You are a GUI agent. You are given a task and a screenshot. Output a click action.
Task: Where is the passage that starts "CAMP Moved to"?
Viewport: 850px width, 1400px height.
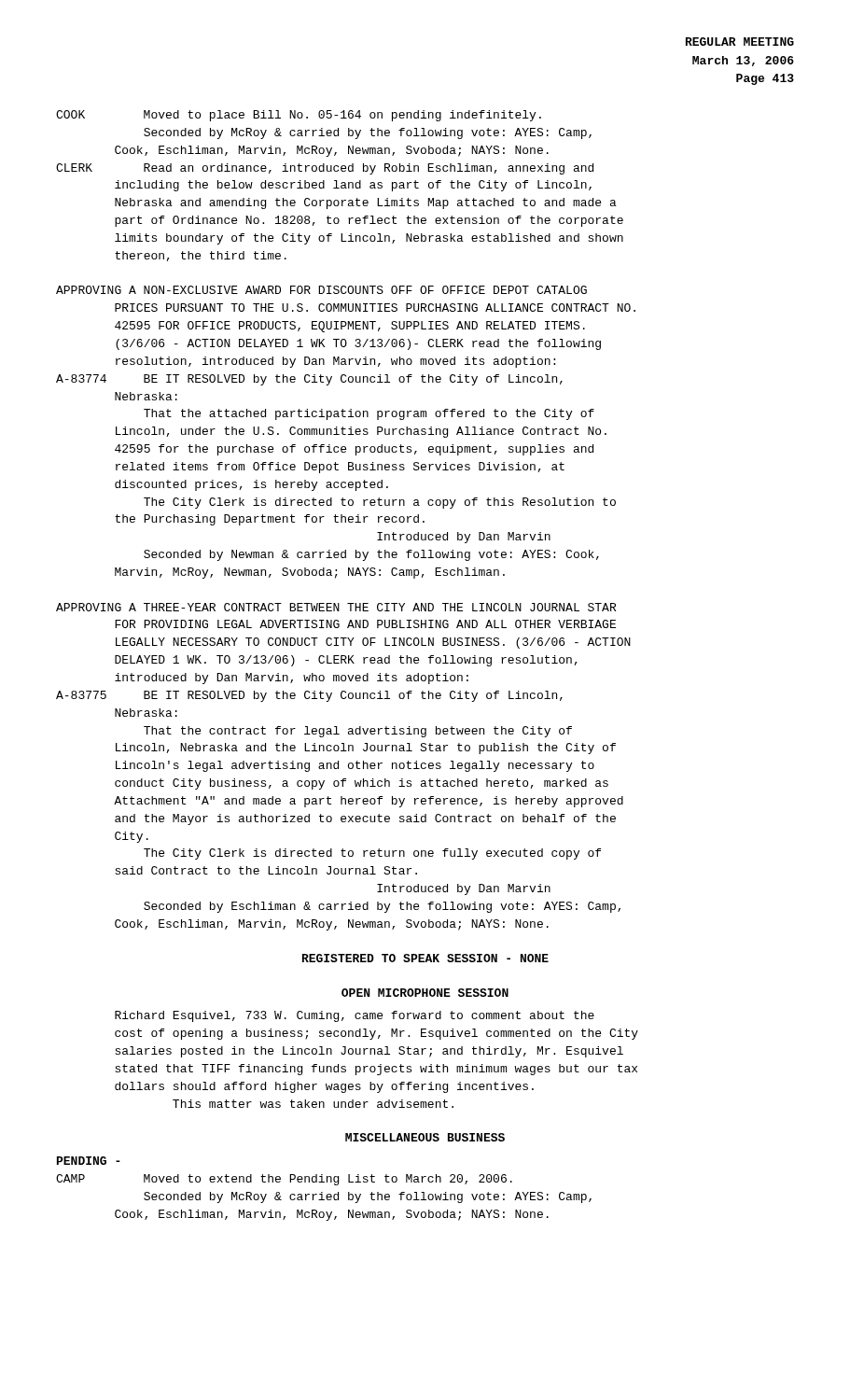[425, 1198]
